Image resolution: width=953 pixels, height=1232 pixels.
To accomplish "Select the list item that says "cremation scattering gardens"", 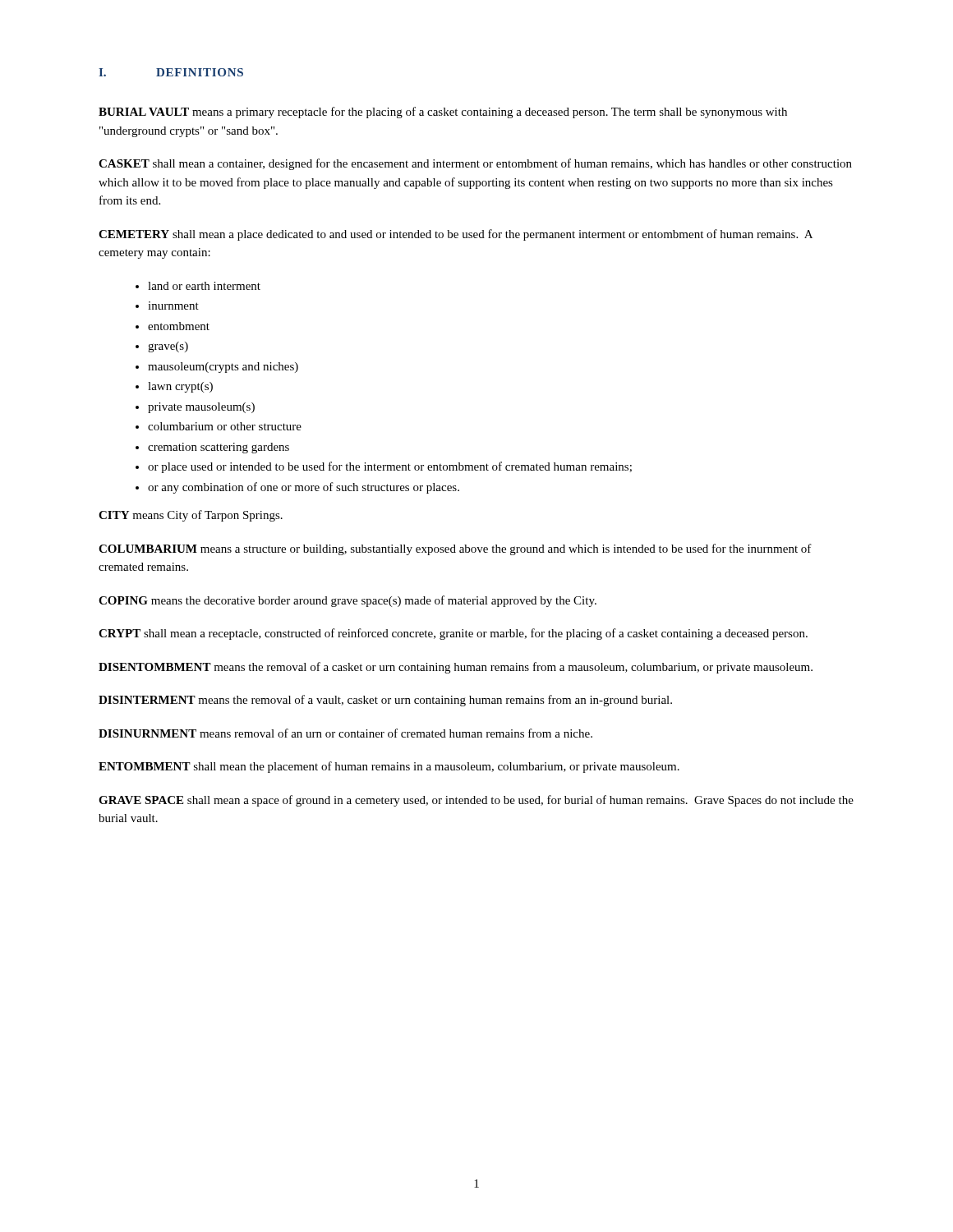I will point(219,446).
